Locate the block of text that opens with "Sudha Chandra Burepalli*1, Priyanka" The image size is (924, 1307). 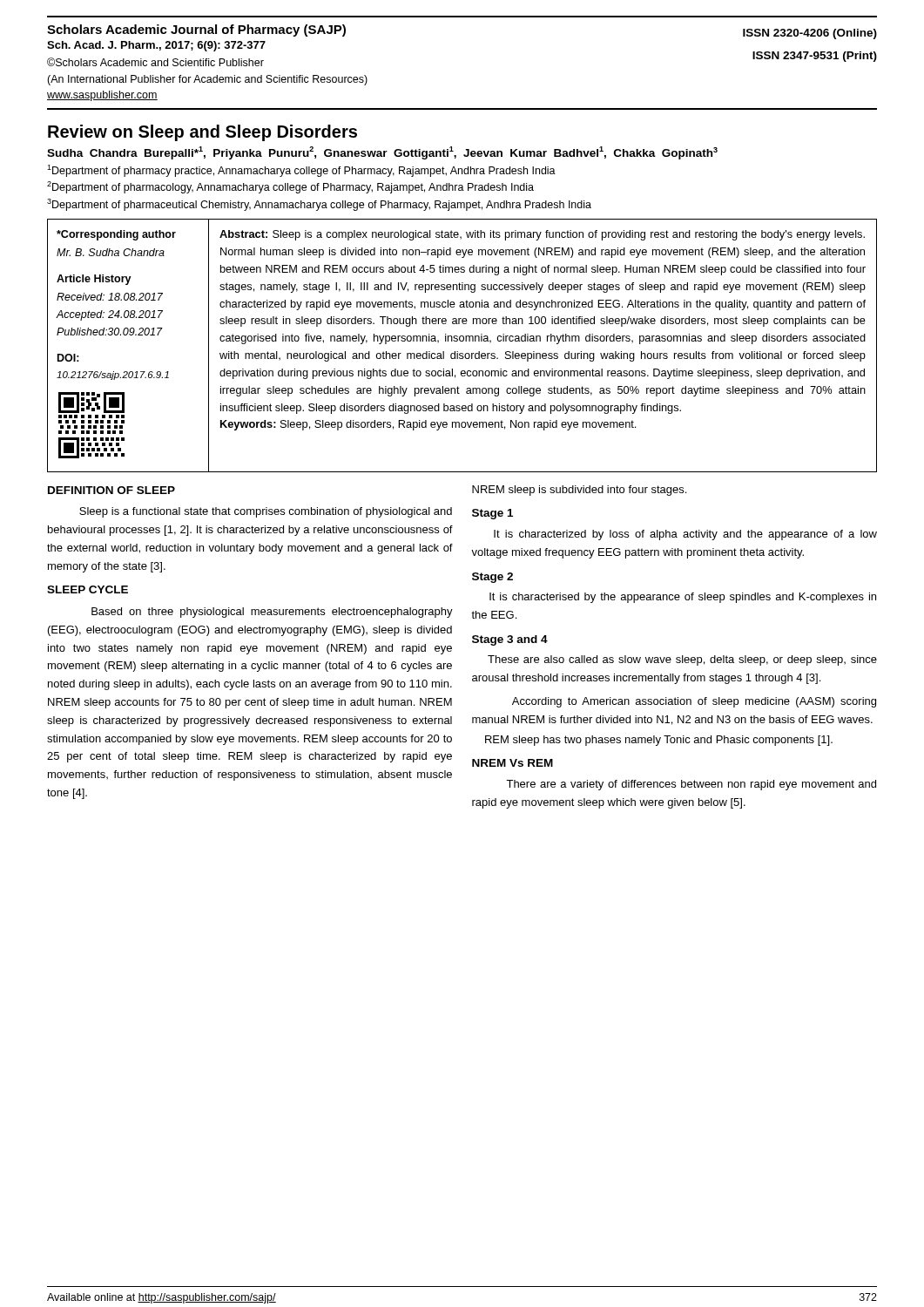click(382, 152)
